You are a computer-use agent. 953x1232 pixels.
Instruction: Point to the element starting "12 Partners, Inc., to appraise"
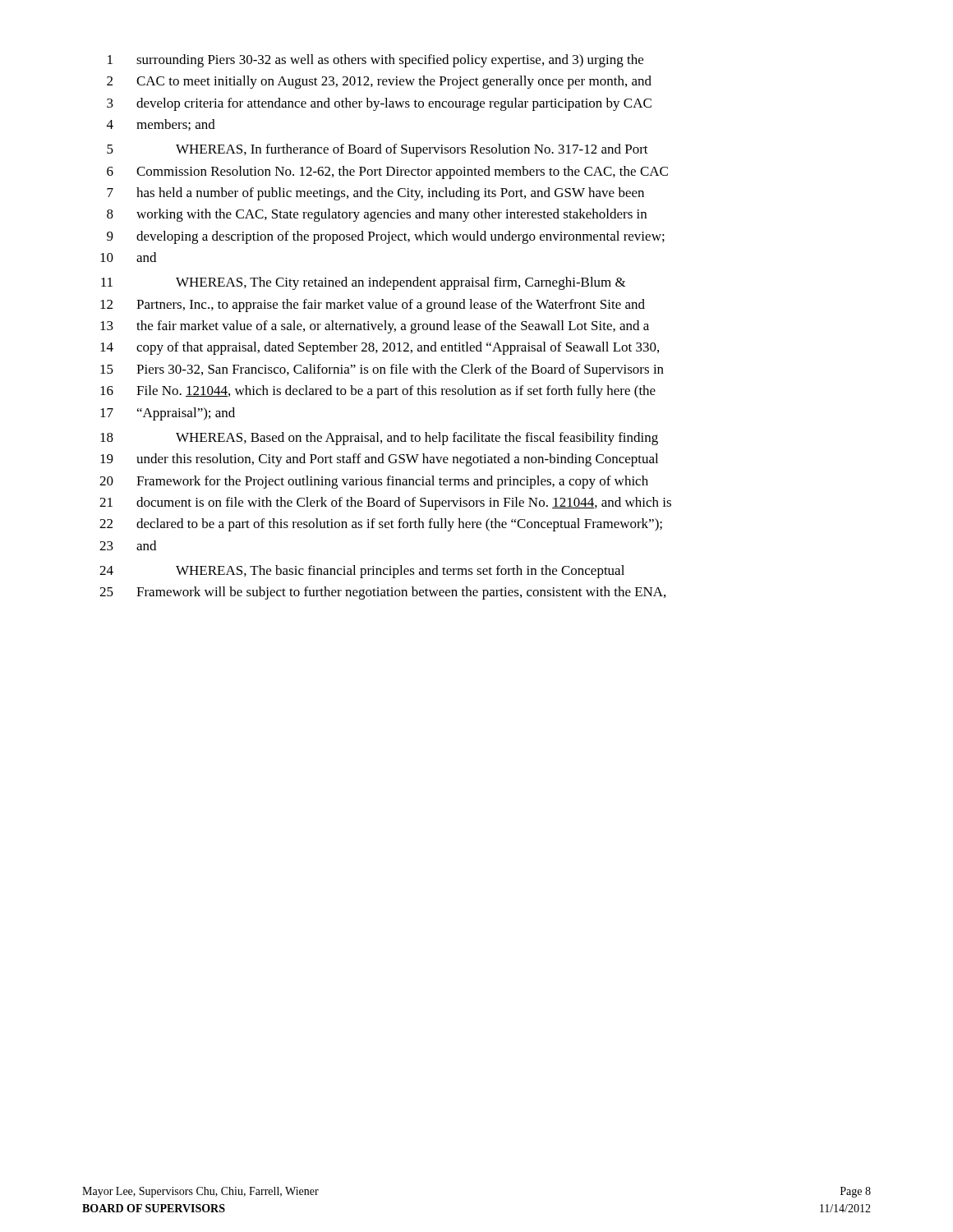click(x=476, y=305)
